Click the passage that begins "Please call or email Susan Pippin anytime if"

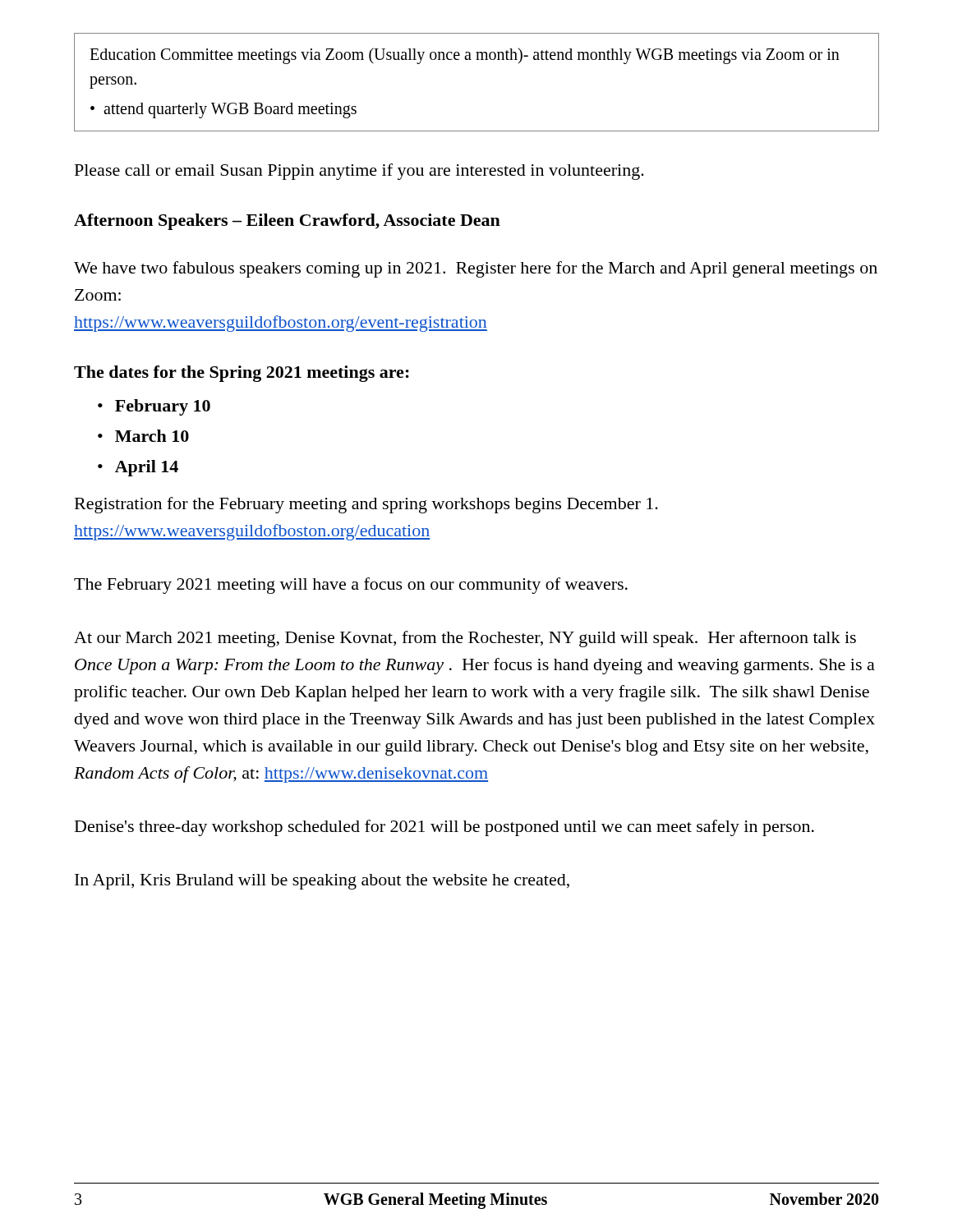359,170
